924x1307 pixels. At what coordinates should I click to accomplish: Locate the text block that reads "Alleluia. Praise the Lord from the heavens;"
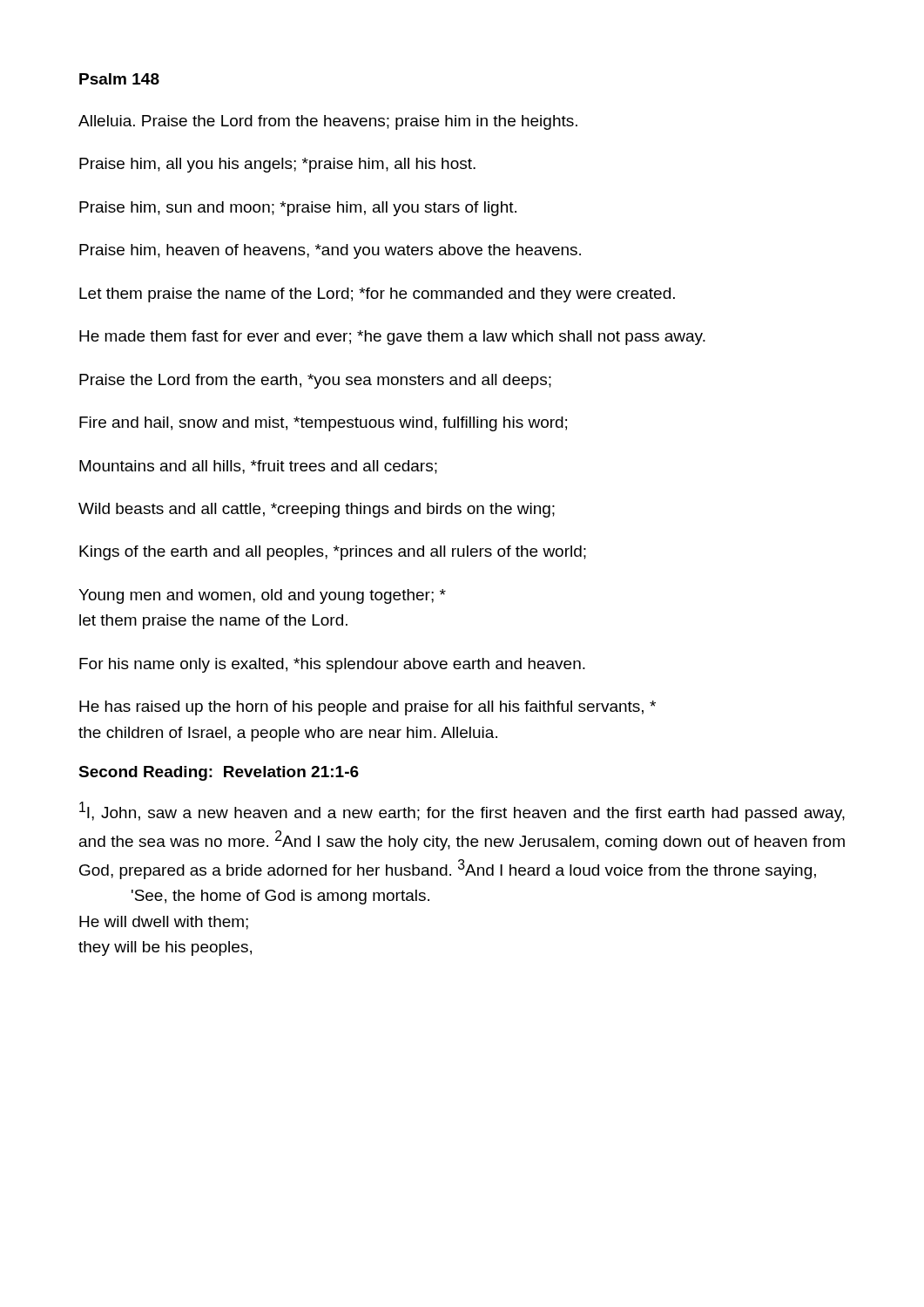click(x=329, y=121)
